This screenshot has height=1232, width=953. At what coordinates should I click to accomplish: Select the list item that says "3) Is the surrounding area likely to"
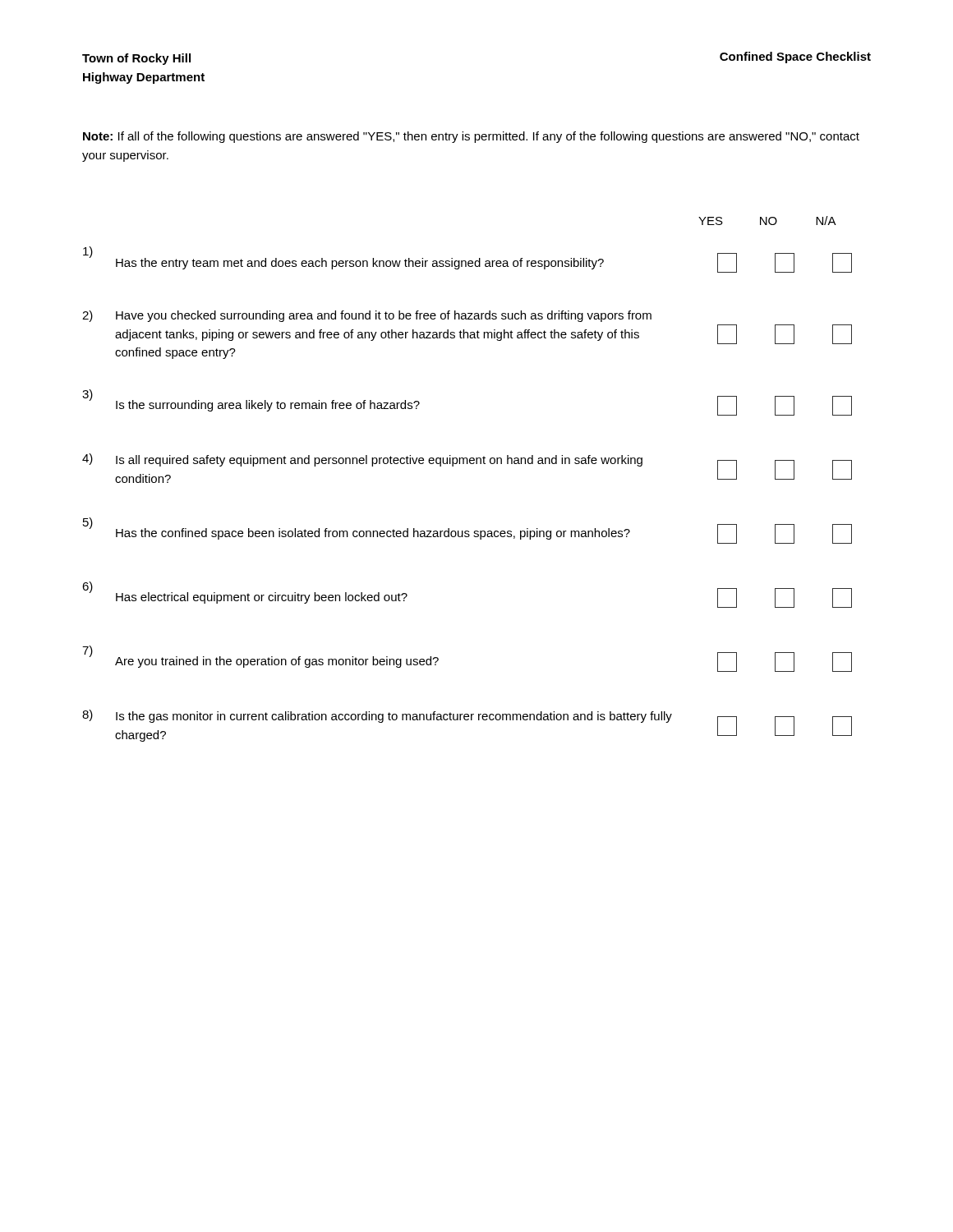[x=267, y=403]
